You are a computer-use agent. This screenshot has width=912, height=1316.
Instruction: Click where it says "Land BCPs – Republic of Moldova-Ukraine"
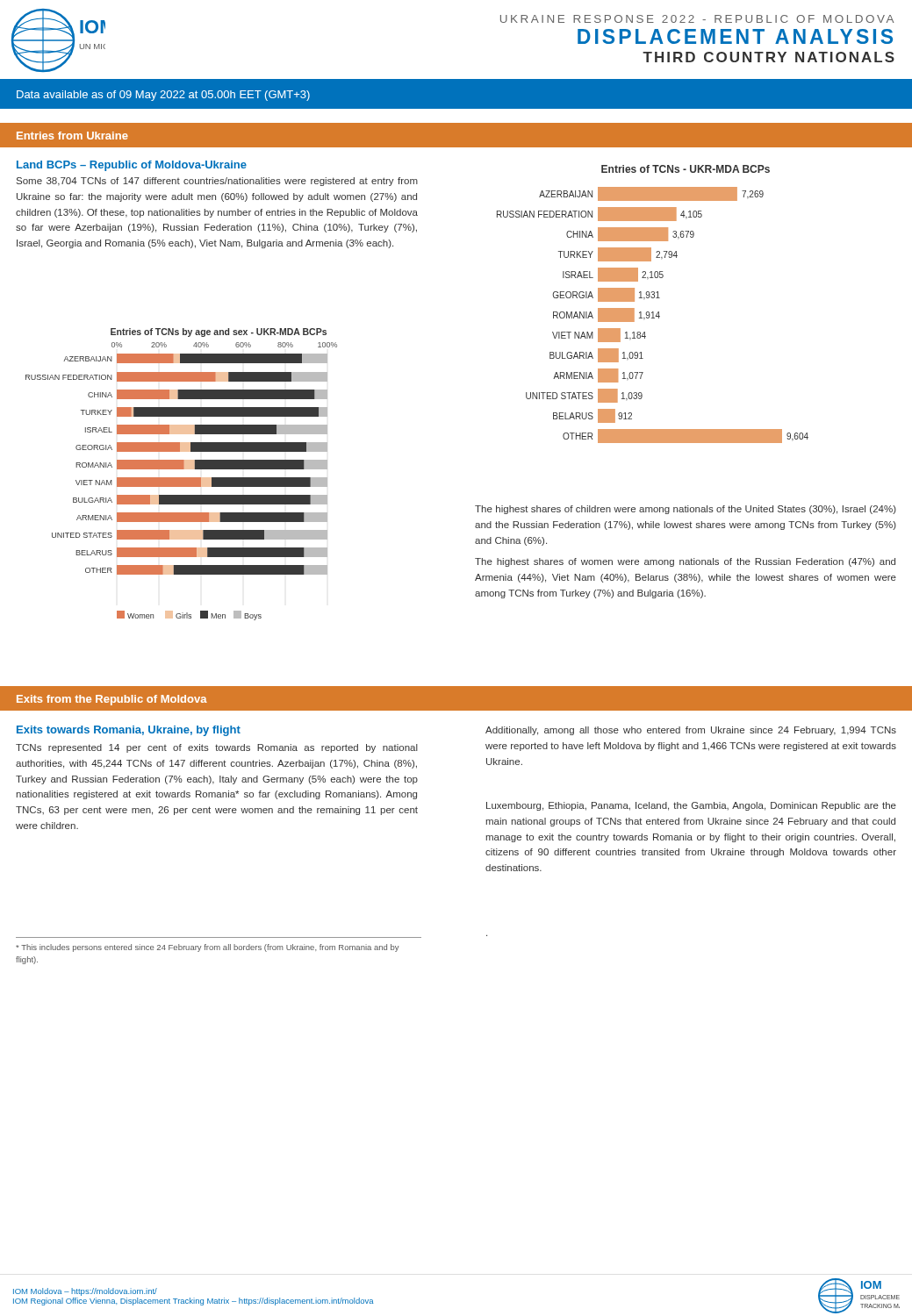click(x=219, y=164)
